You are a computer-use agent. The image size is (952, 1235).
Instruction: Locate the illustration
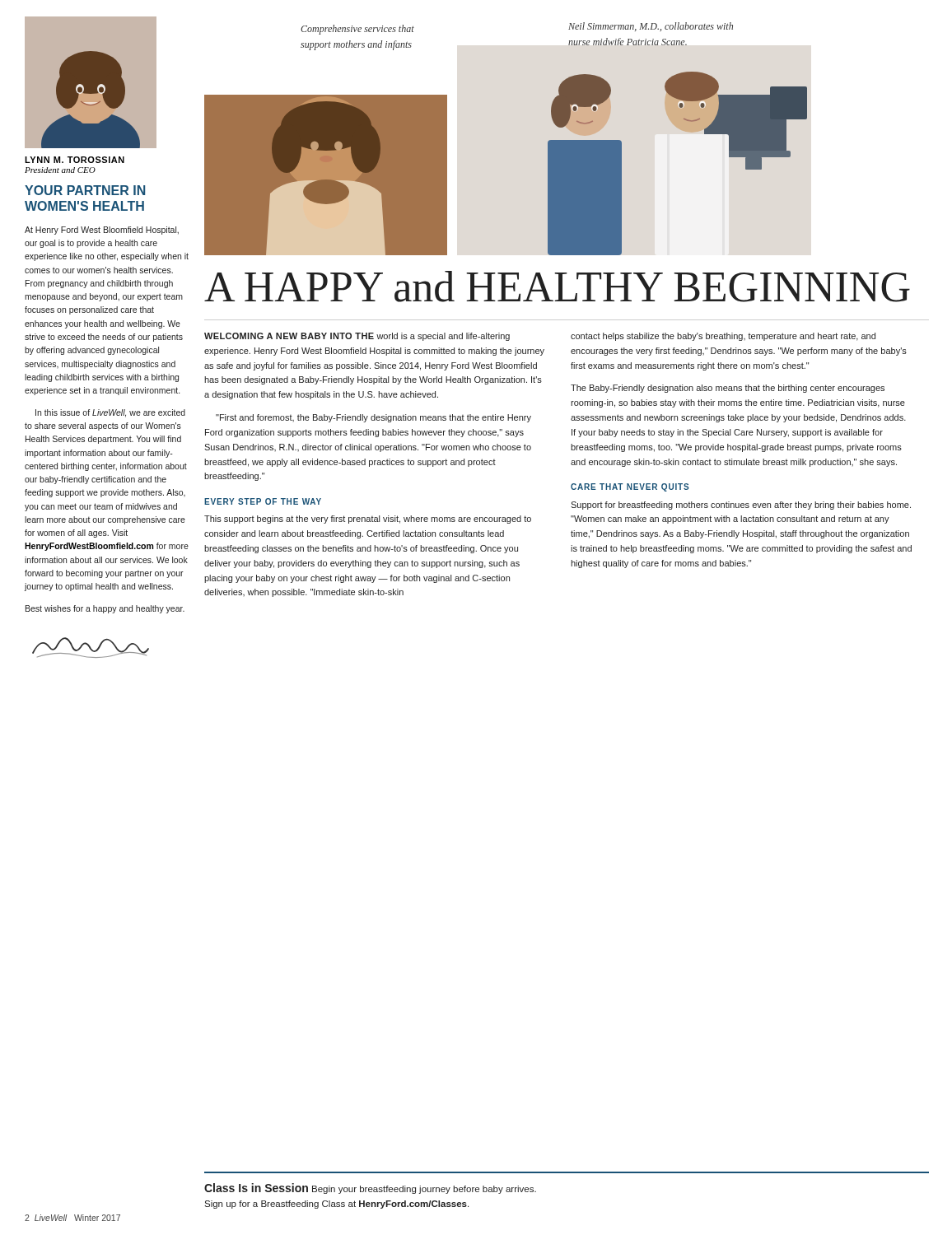tap(107, 647)
